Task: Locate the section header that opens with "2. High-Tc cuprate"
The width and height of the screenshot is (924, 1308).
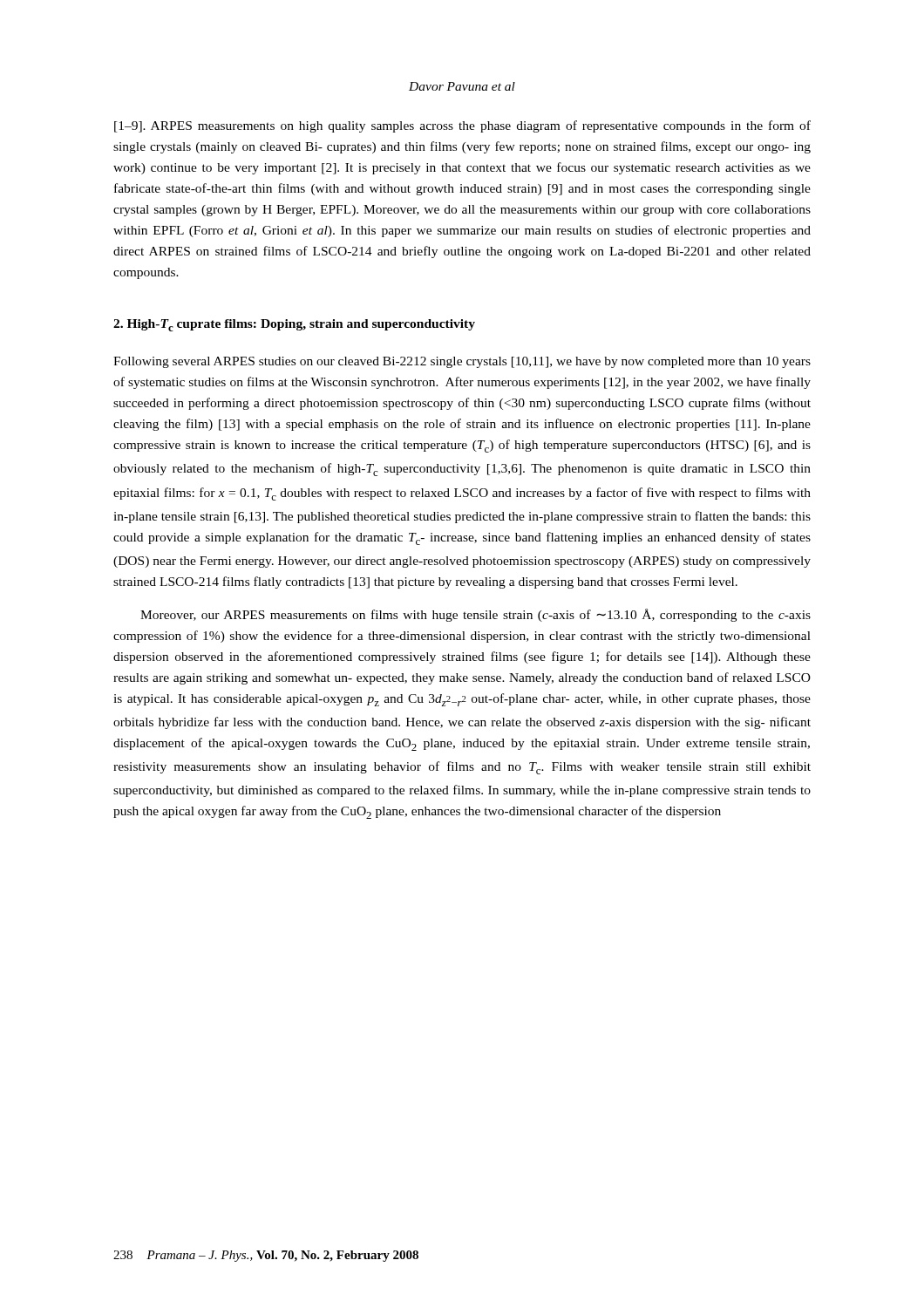Action: 294,325
